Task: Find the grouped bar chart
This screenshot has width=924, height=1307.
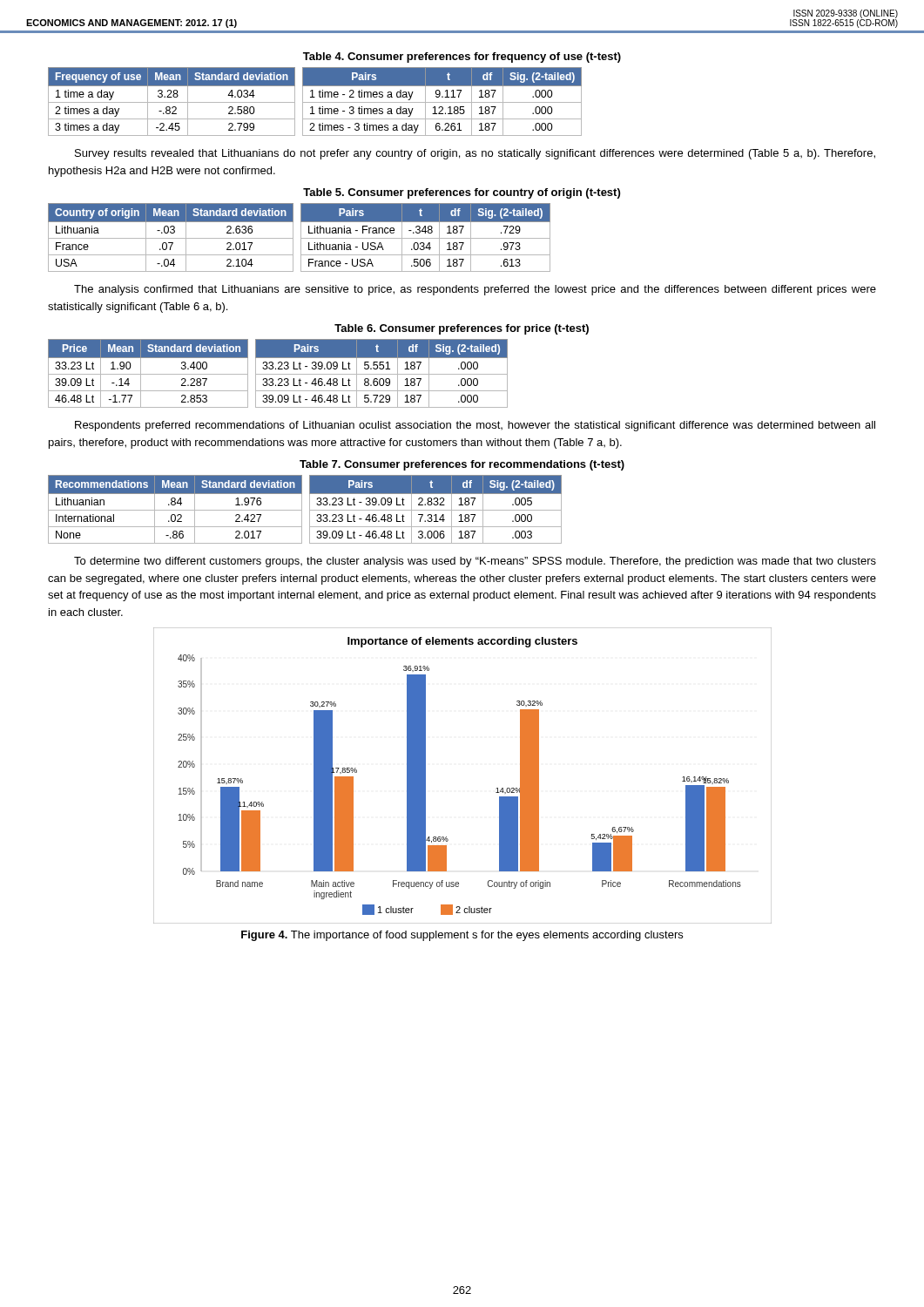Action: (462, 776)
